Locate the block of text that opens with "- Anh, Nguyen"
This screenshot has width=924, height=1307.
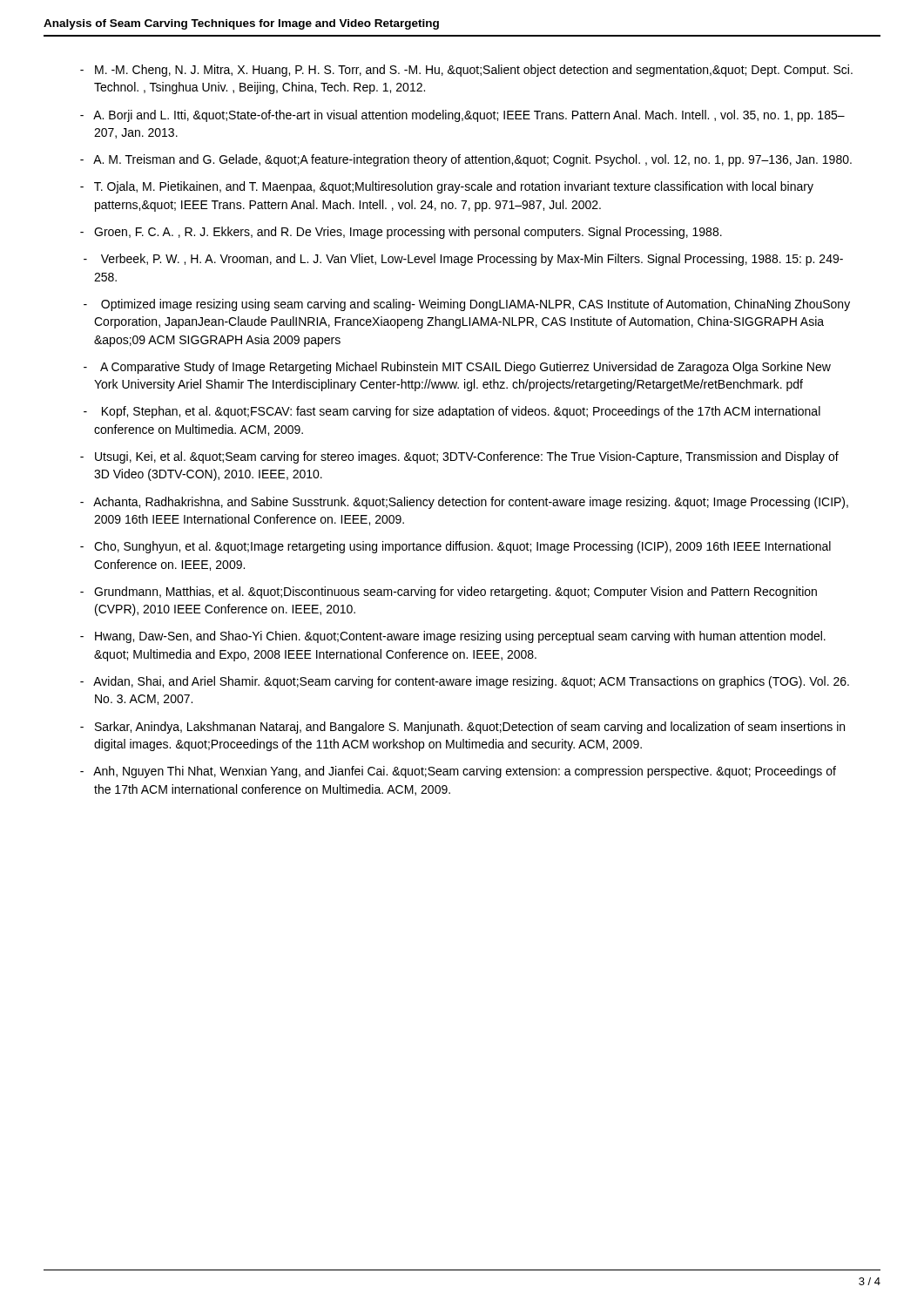tap(453, 780)
